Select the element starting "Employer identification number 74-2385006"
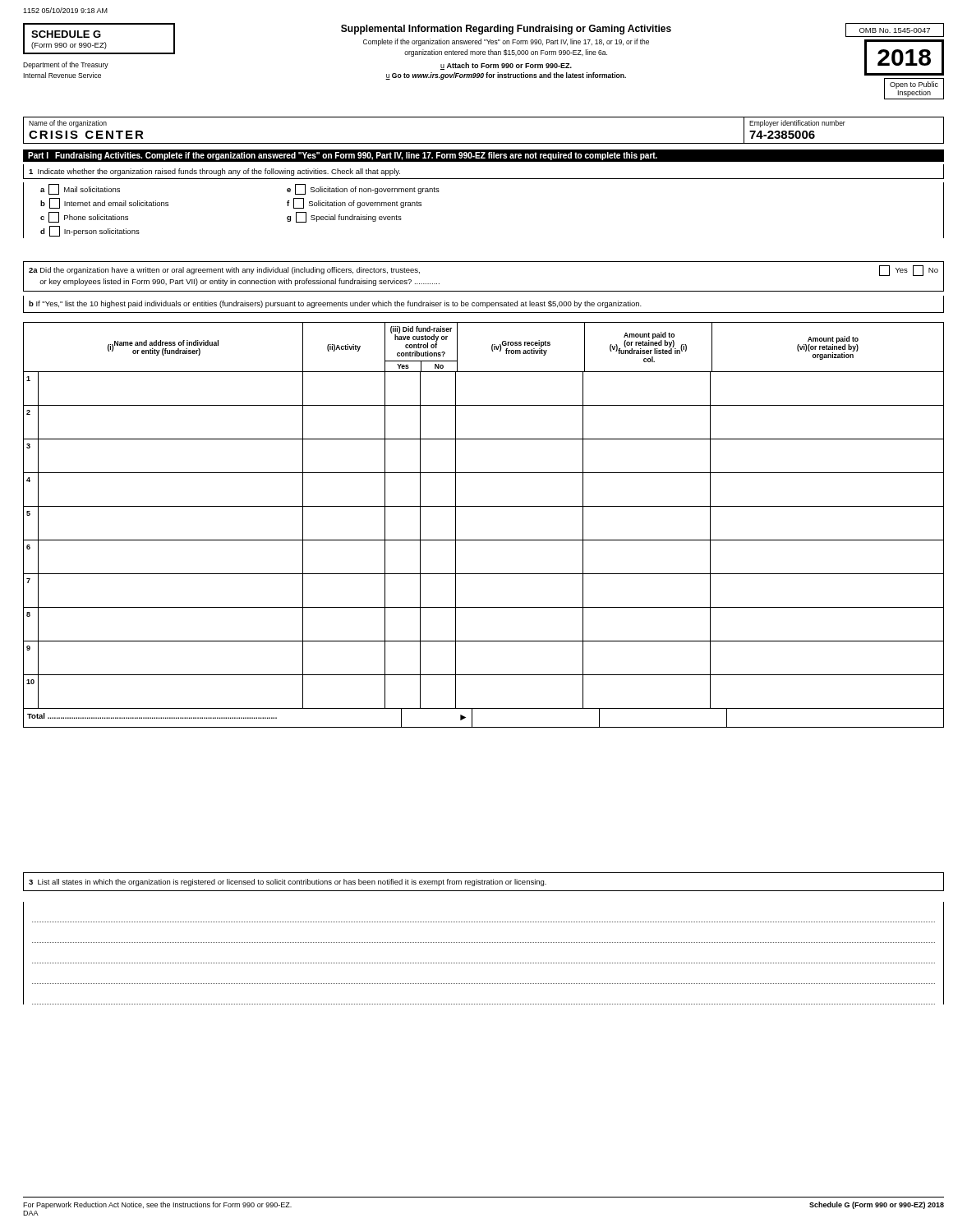Image resolution: width=967 pixels, height=1232 pixels. click(x=844, y=130)
